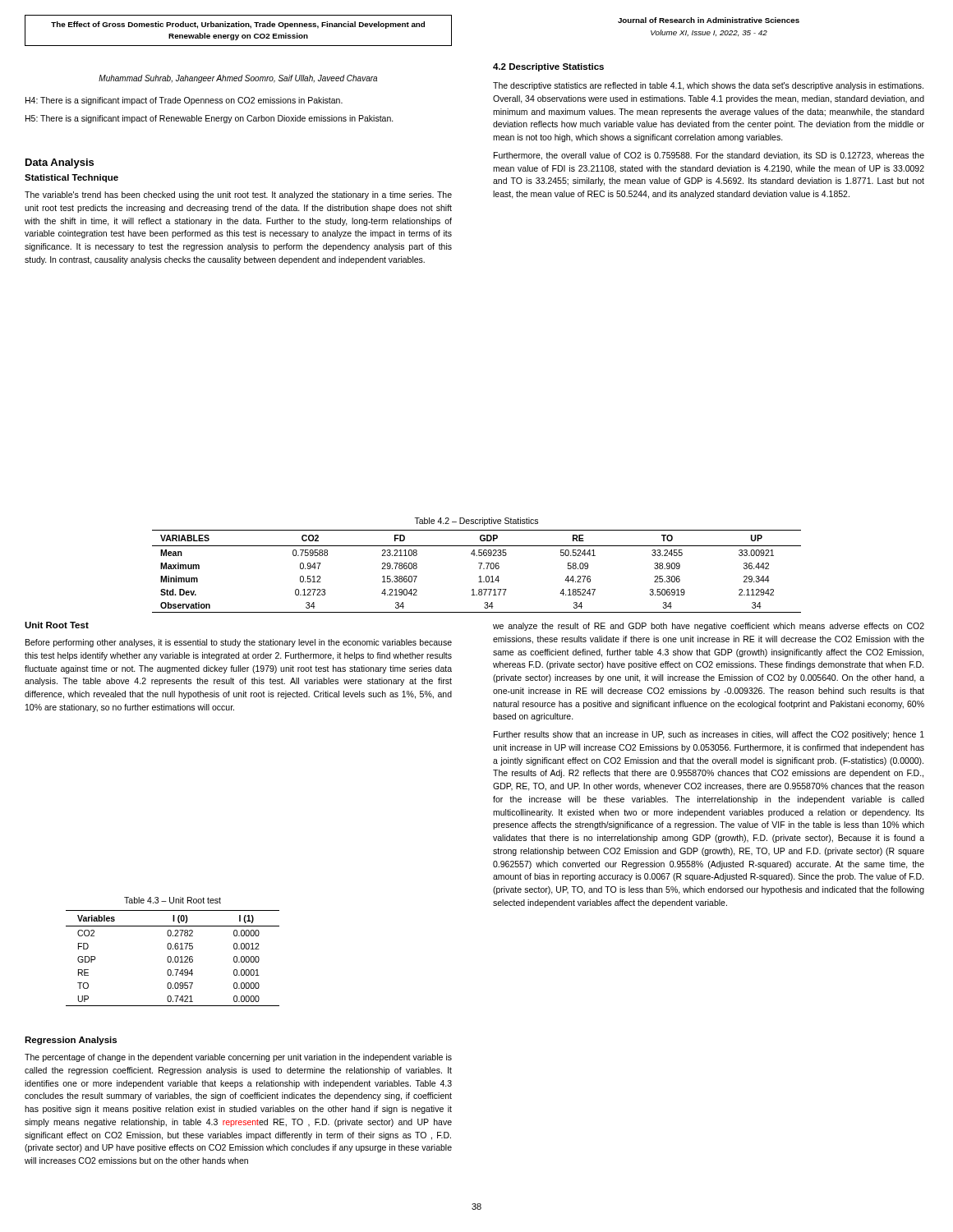Select the text block that reads "Before performing other analyses, it"
The width and height of the screenshot is (953, 1232).
238,675
